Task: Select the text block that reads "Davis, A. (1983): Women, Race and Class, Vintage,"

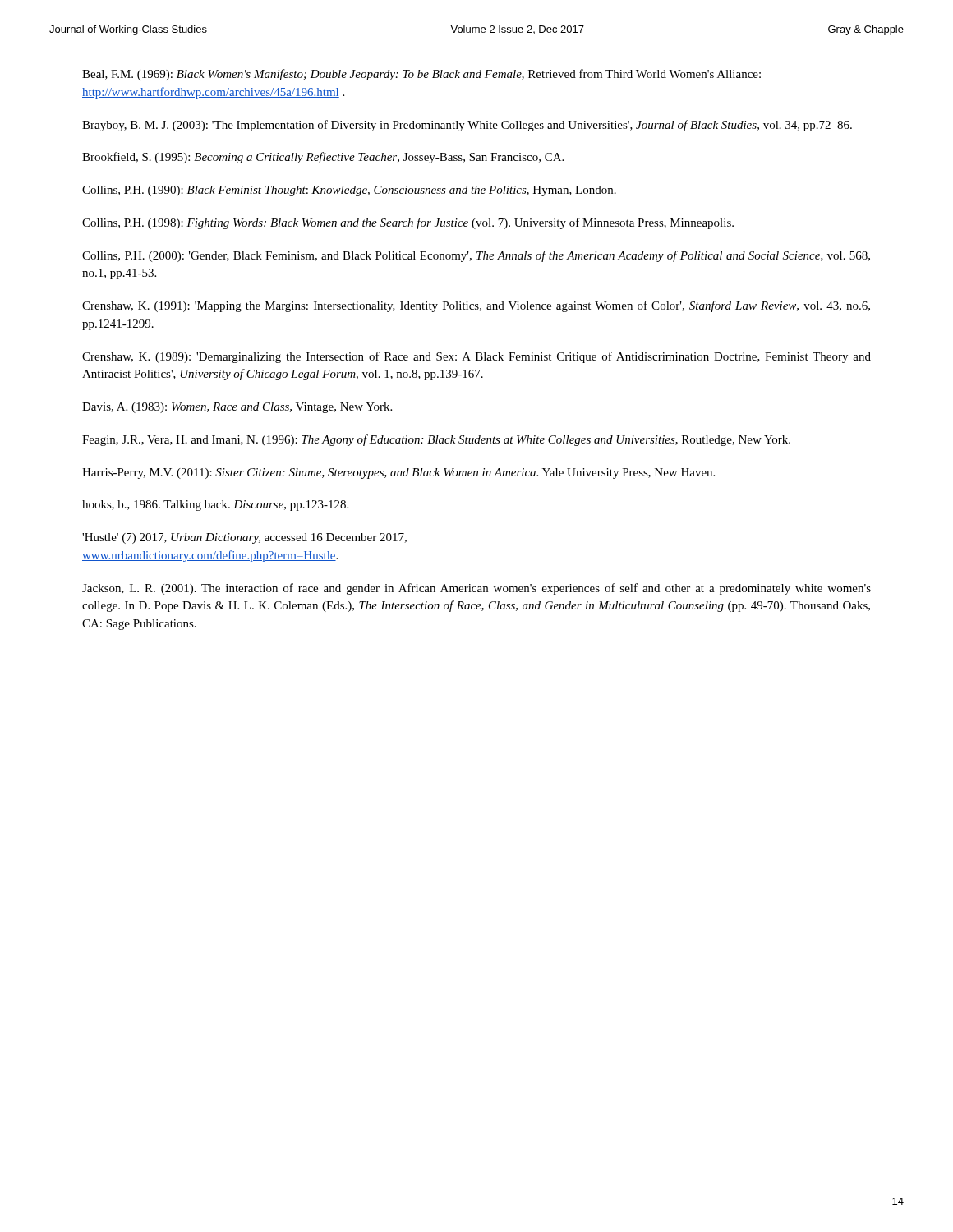Action: 238,407
